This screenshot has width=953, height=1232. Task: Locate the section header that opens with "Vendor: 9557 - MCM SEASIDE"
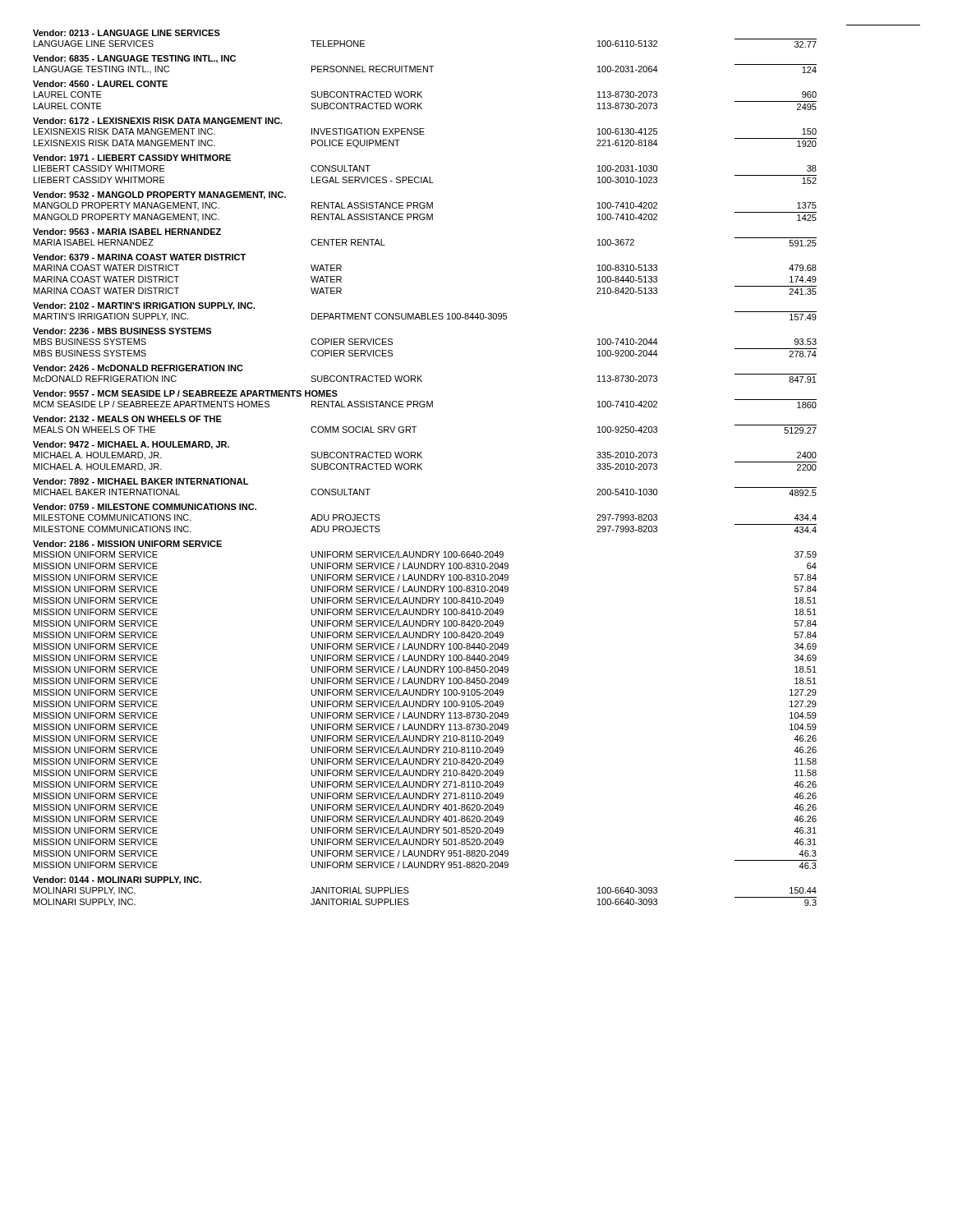(185, 393)
